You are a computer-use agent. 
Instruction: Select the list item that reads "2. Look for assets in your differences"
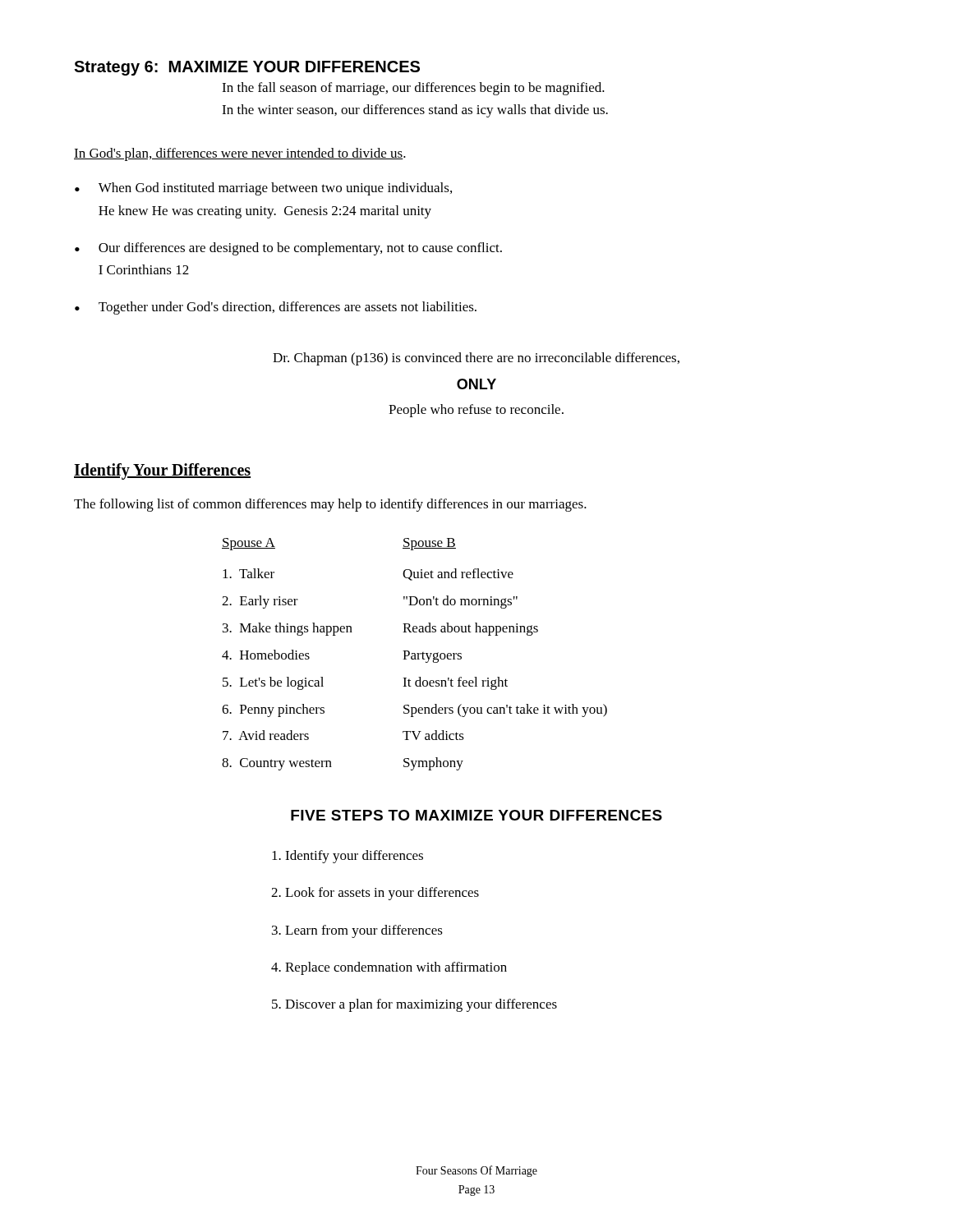click(375, 893)
